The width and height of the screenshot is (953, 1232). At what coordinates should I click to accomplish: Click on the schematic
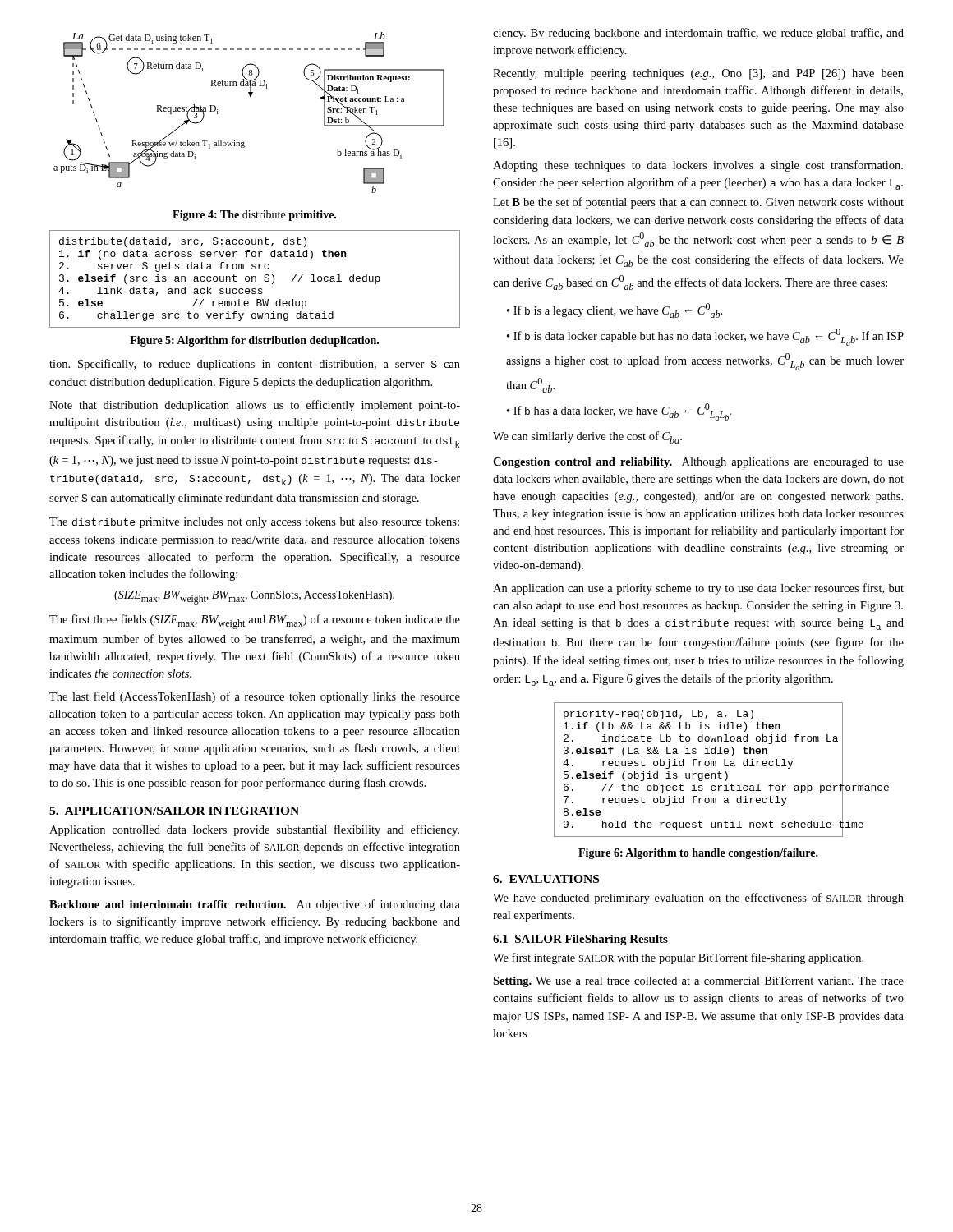click(251, 115)
